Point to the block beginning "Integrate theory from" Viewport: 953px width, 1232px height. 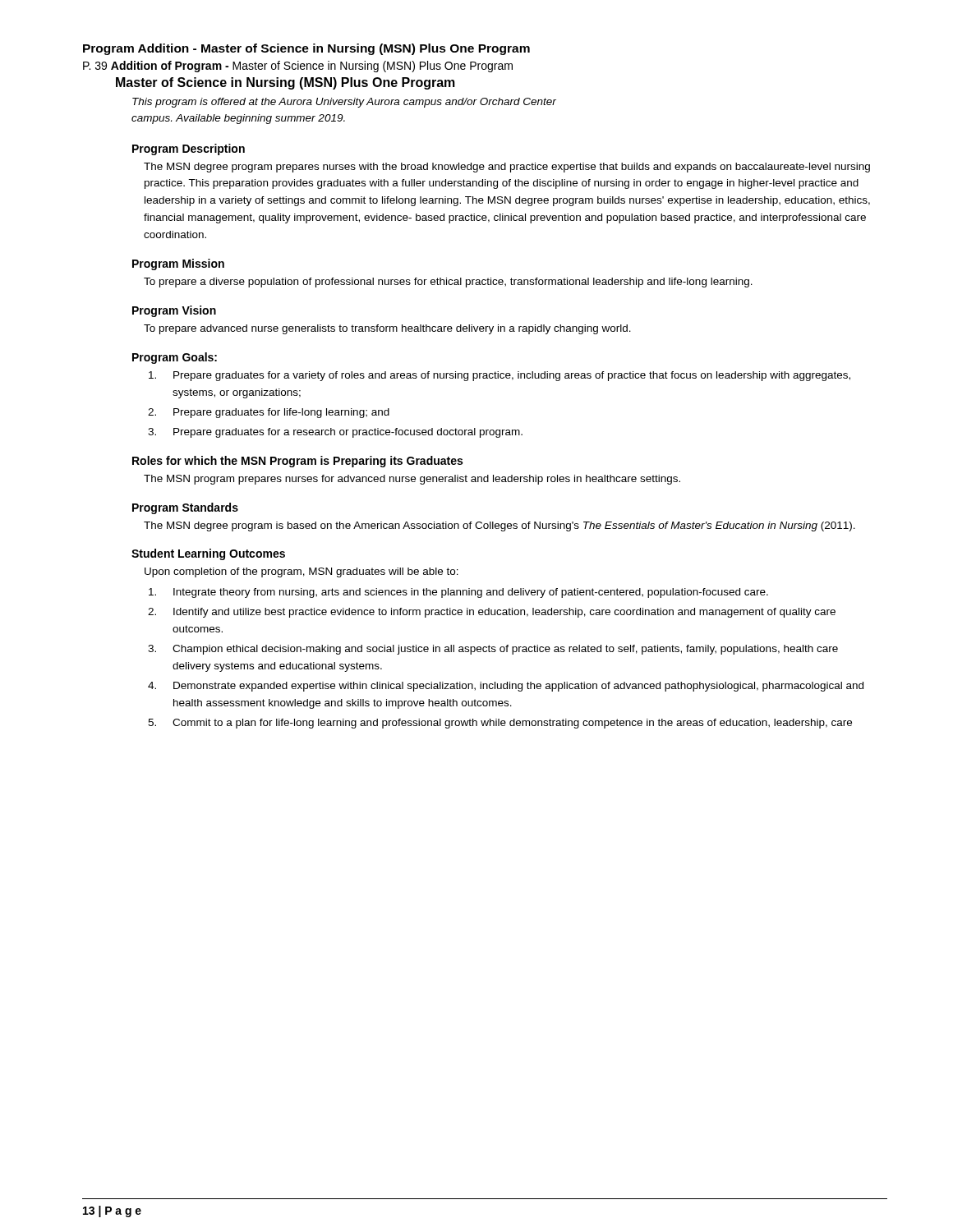click(471, 593)
